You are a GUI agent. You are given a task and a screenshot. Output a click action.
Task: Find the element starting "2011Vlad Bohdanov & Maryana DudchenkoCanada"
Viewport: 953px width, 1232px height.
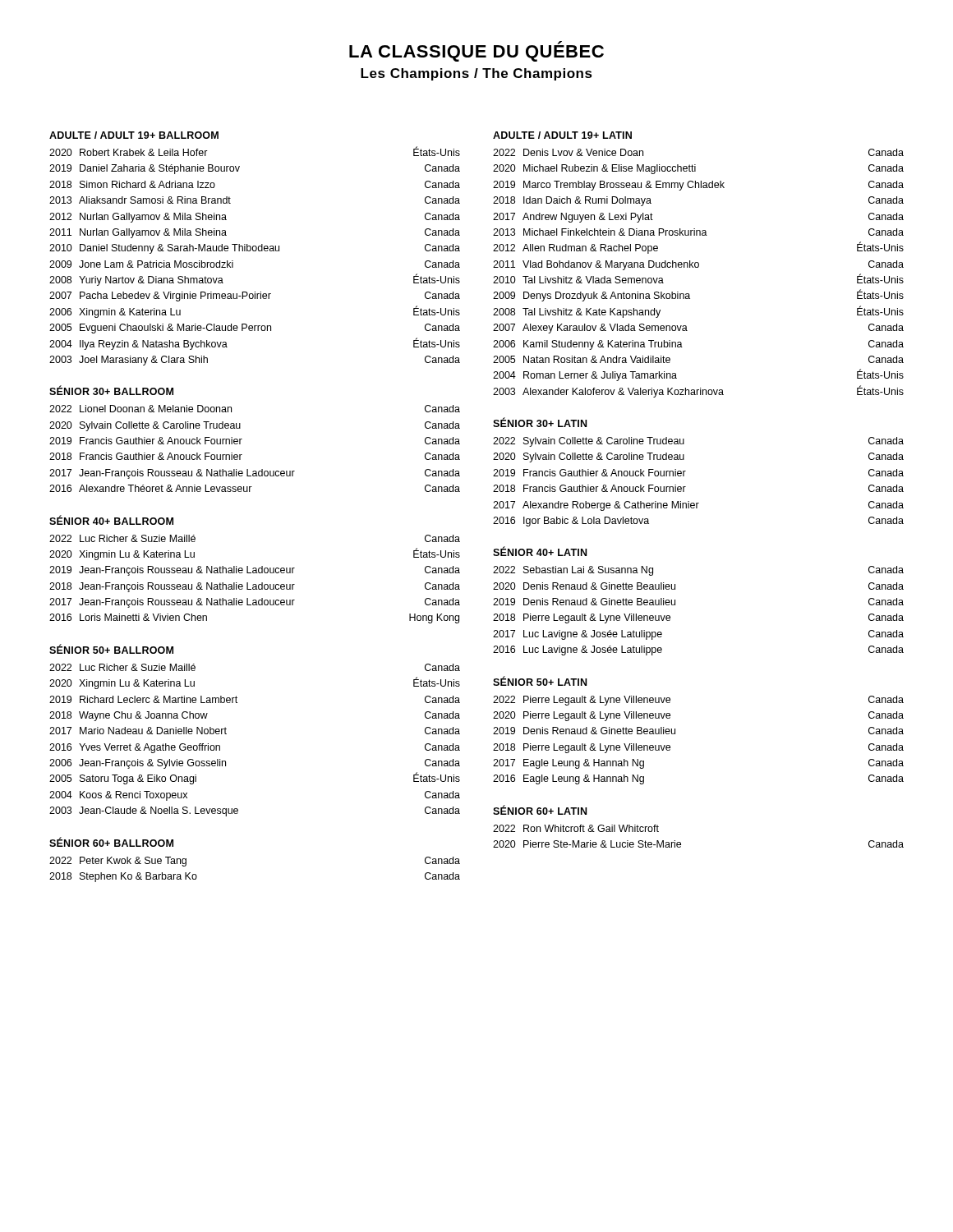(x=698, y=265)
